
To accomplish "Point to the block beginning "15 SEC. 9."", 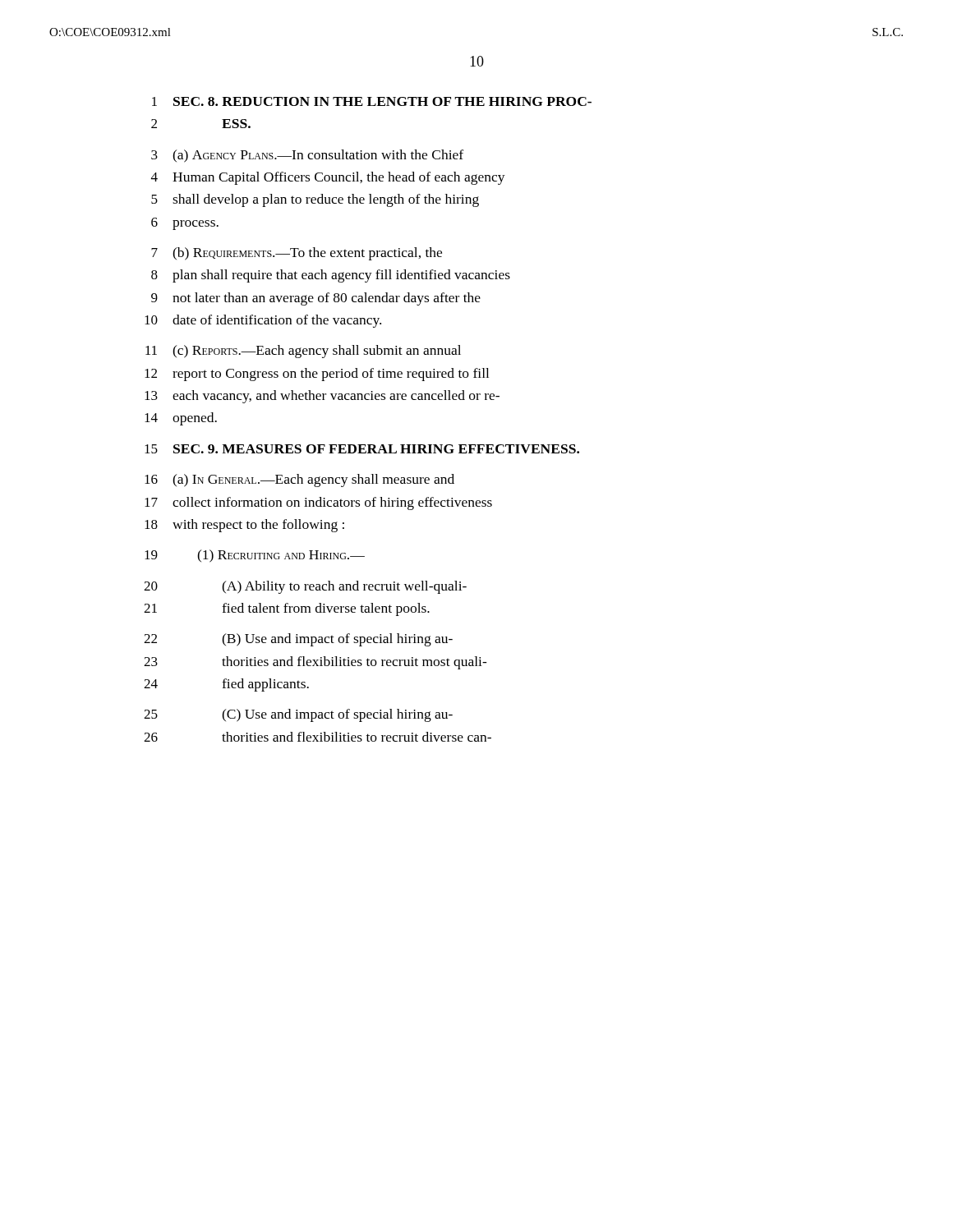I will 493,449.
